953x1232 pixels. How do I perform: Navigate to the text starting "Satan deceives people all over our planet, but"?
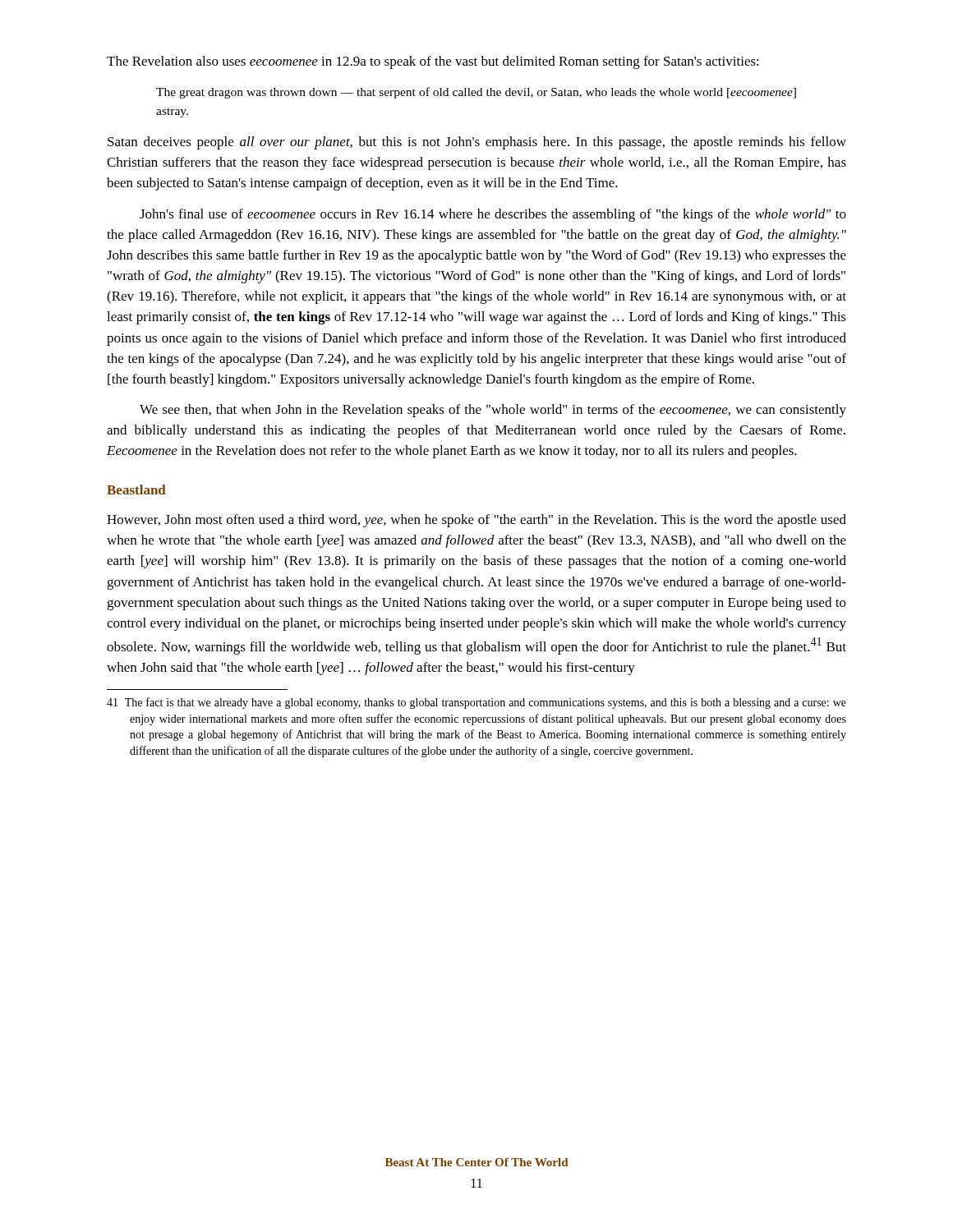point(476,296)
